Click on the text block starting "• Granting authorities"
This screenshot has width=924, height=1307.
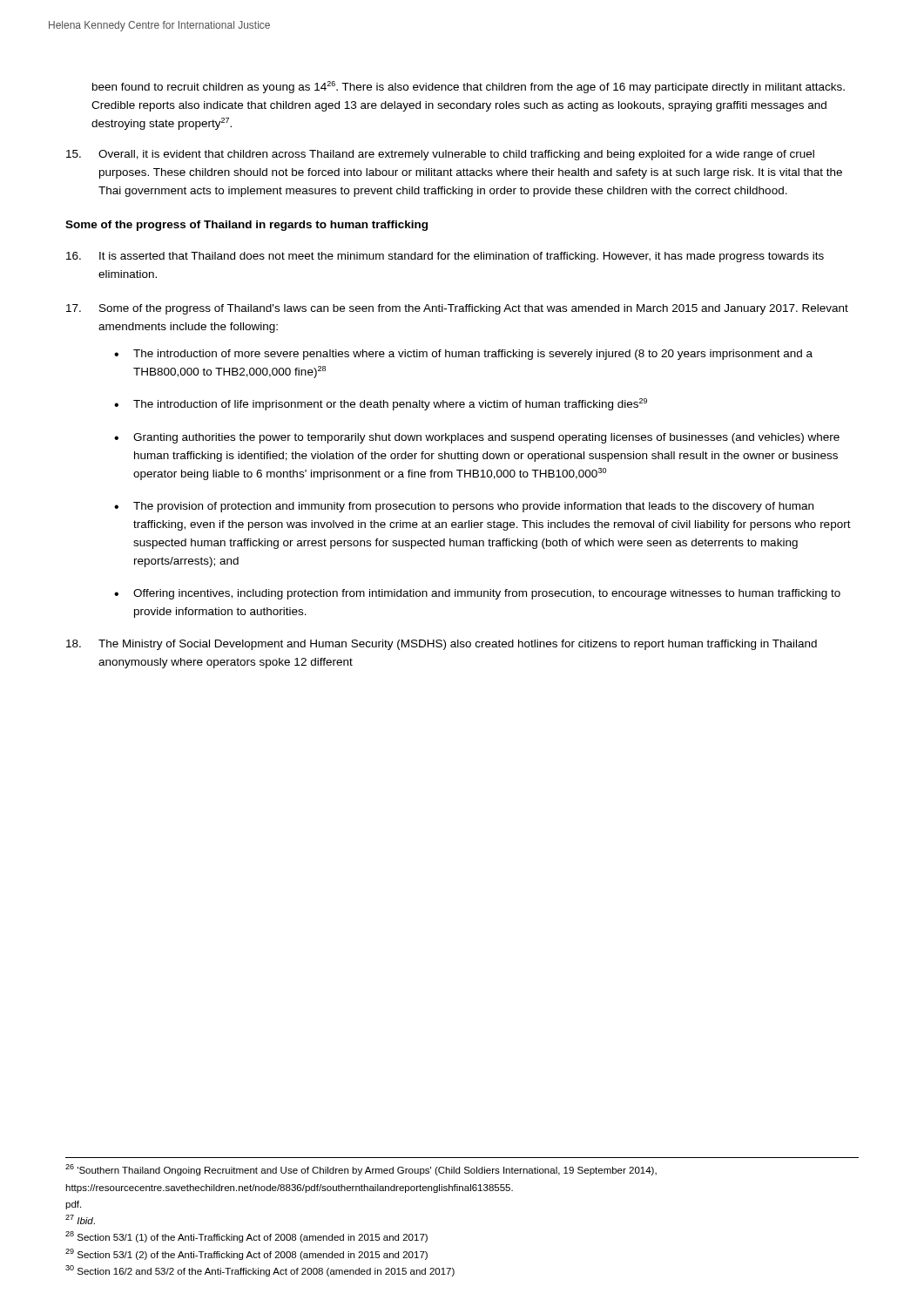pyautogui.click(x=486, y=456)
